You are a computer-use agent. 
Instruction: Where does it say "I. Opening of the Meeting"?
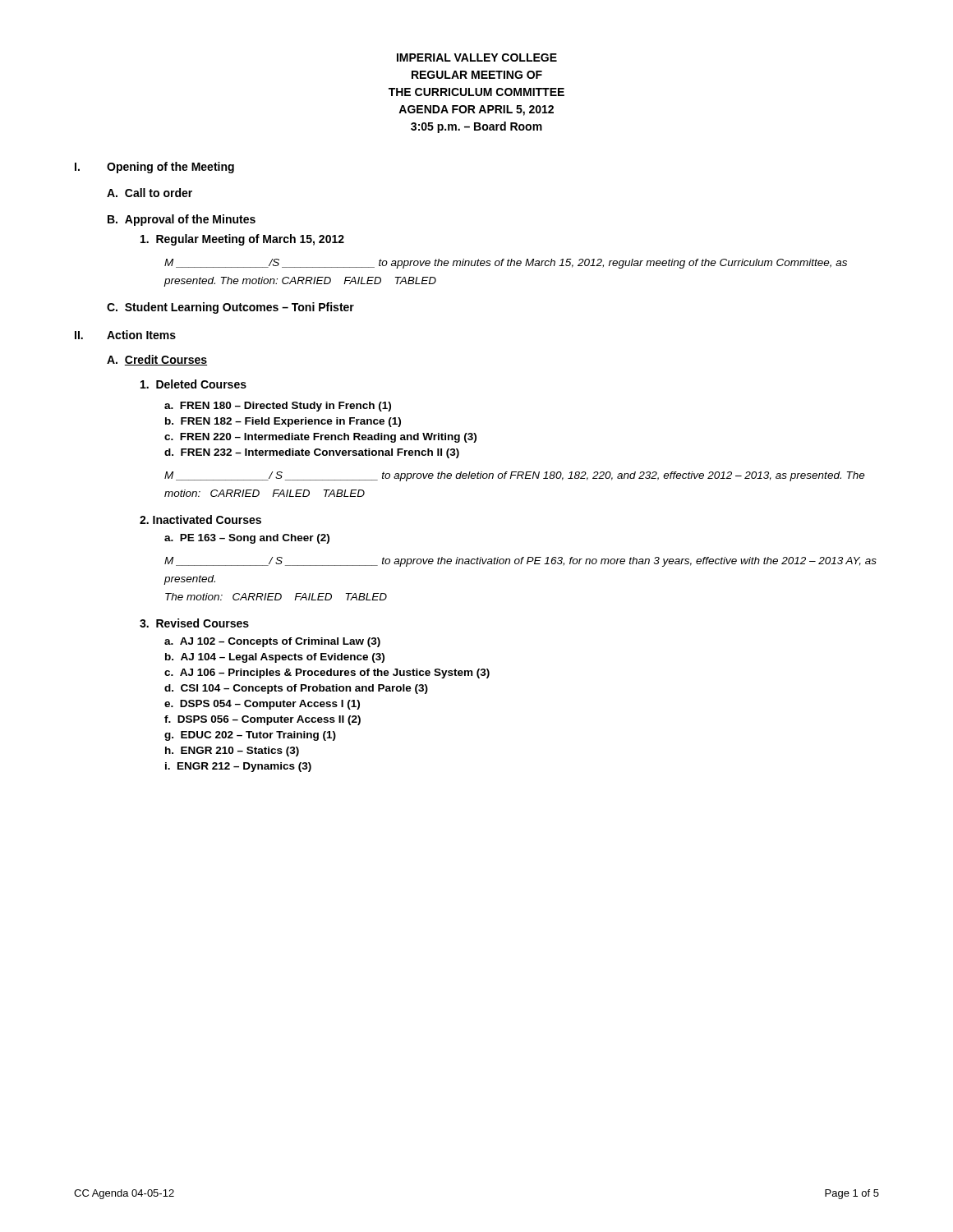pyautogui.click(x=154, y=167)
